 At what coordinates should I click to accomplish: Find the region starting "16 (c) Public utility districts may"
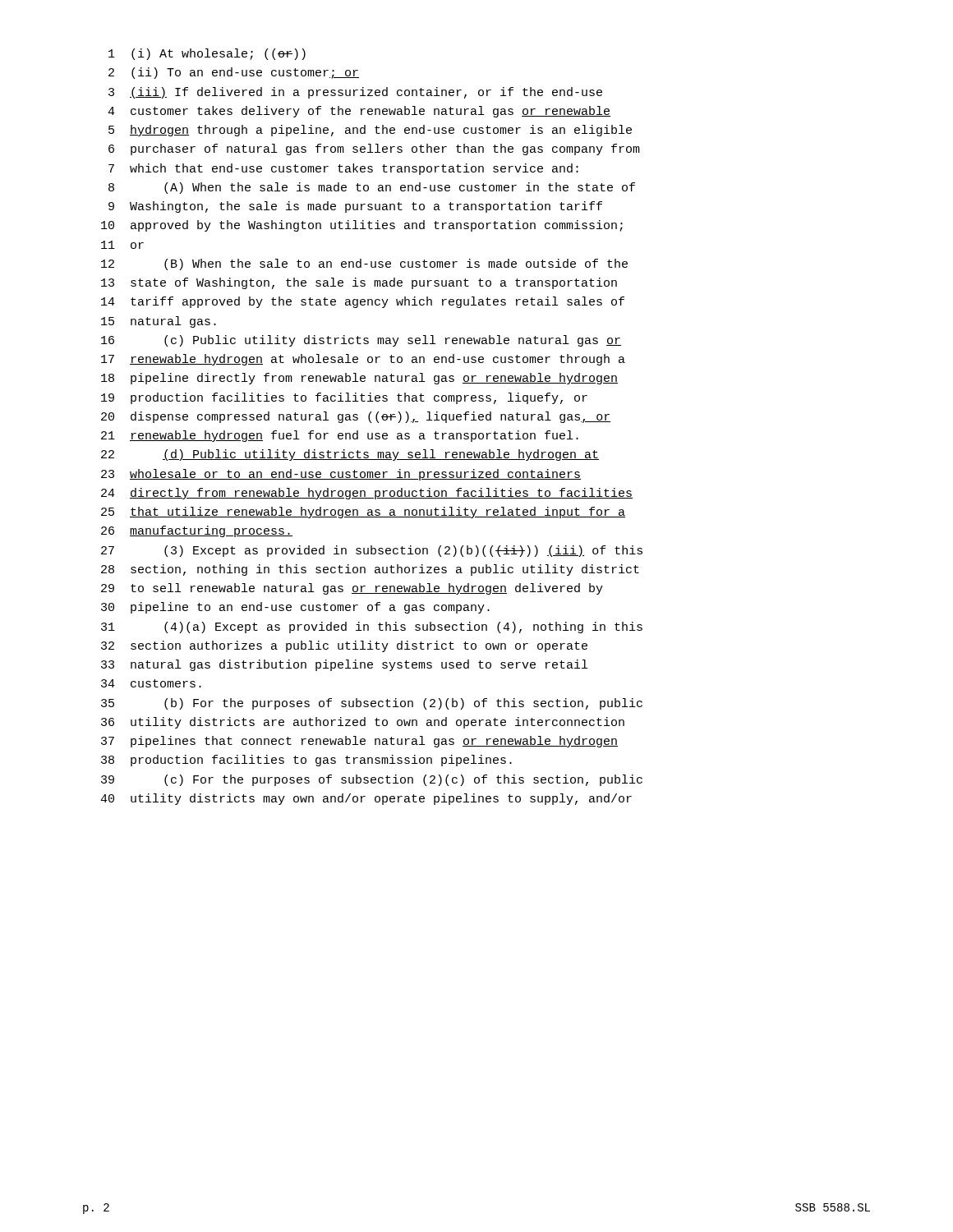click(x=476, y=341)
